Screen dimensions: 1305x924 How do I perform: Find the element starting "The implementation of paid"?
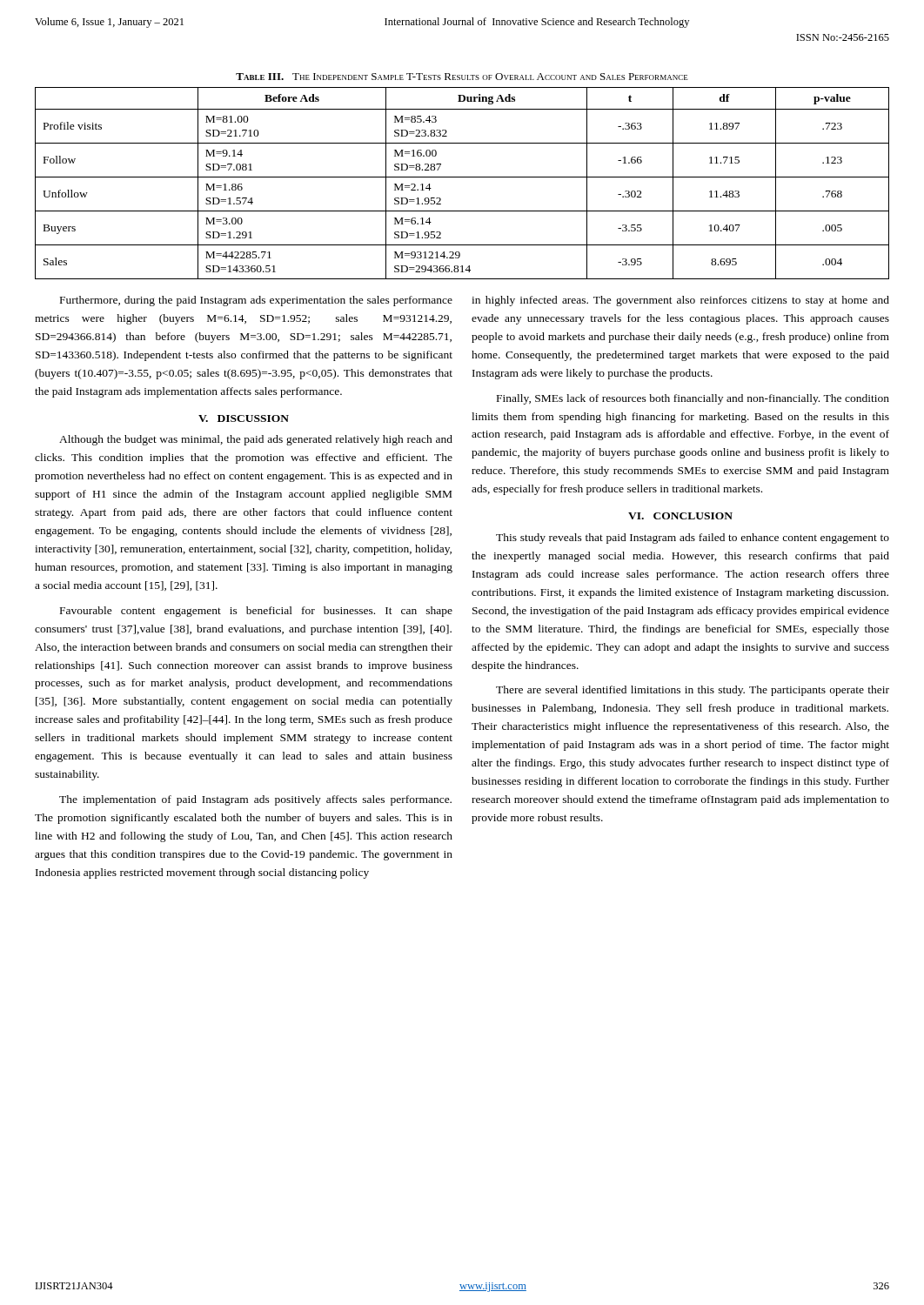(244, 836)
